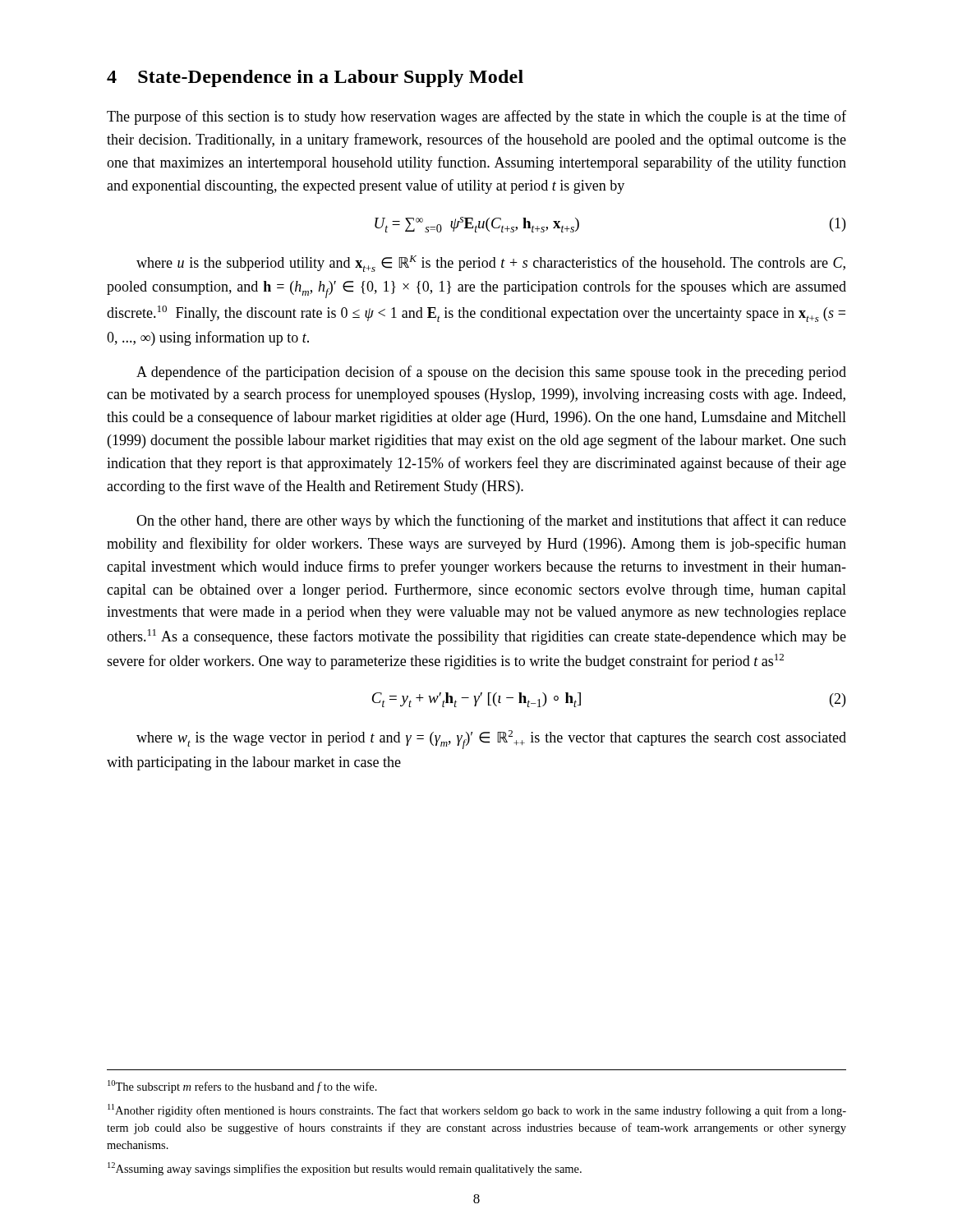This screenshot has width=953, height=1232.
Task: Navigate to the text block starting "4 State-Dependence in a Labour Supply"
Action: coord(315,76)
